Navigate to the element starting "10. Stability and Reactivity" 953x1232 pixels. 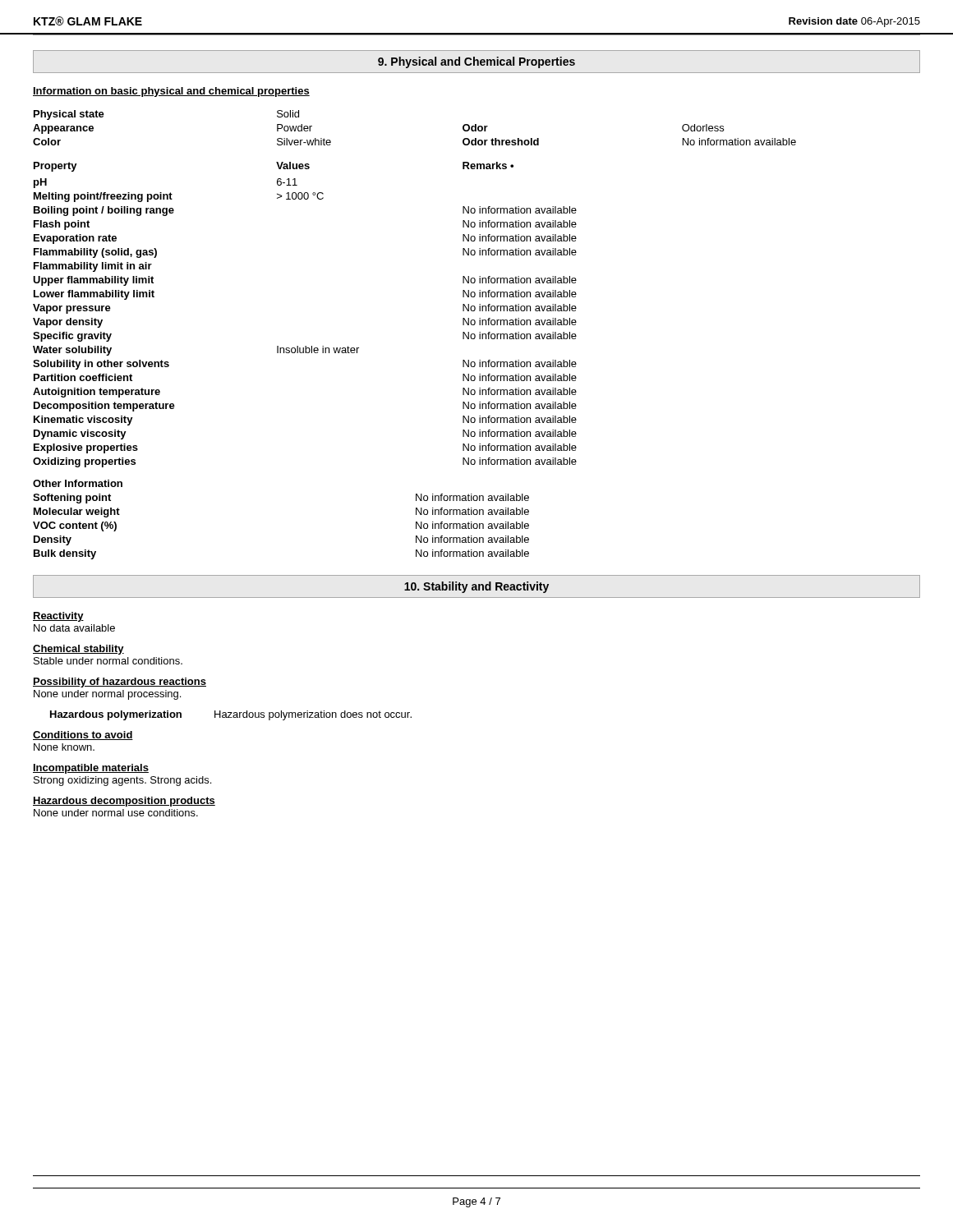[x=476, y=586]
